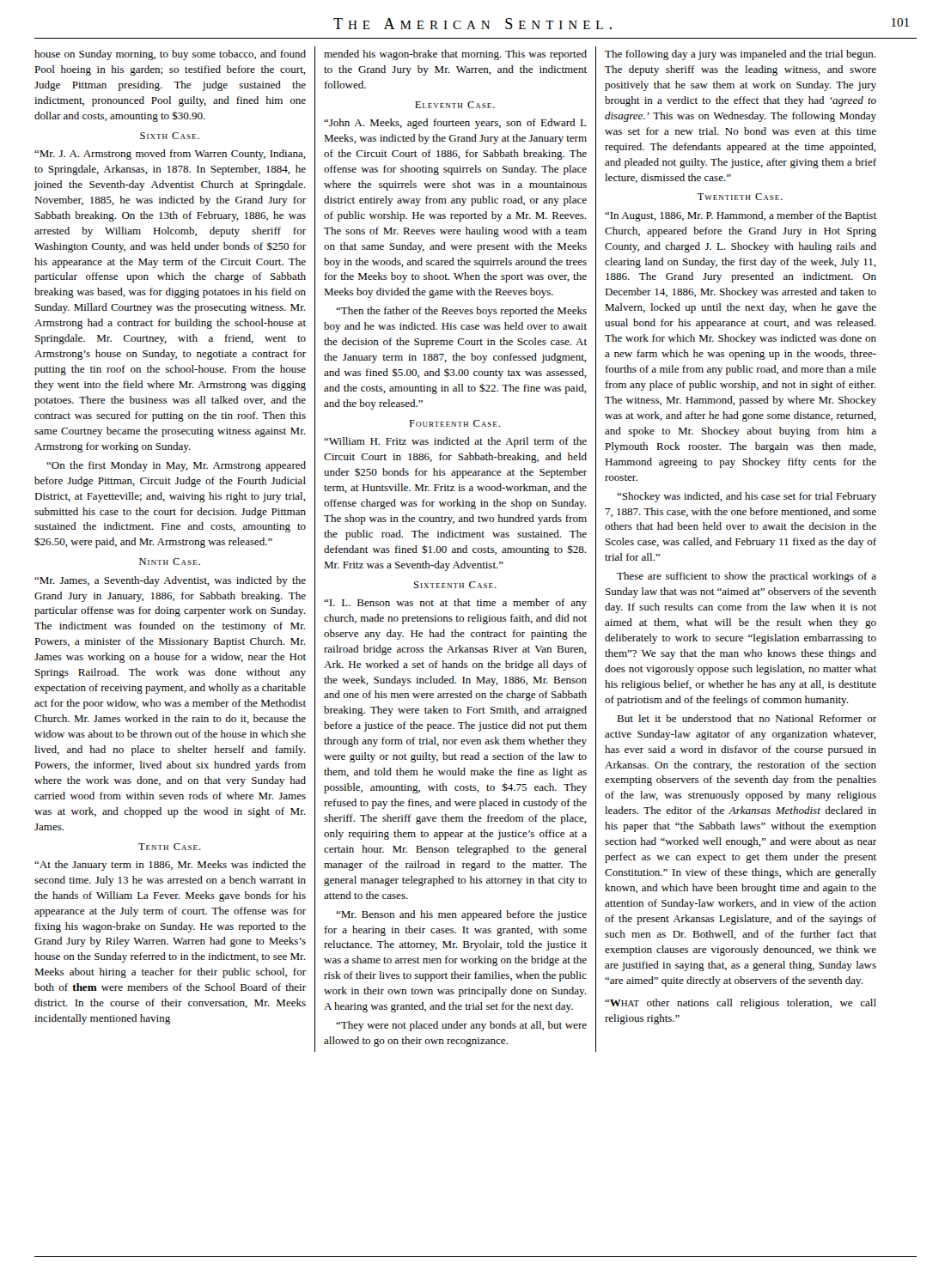The image size is (951, 1288).
Task: Click the passage that begins "“Mr. James, a Seventh-day Adventist,"
Action: [x=170, y=703]
